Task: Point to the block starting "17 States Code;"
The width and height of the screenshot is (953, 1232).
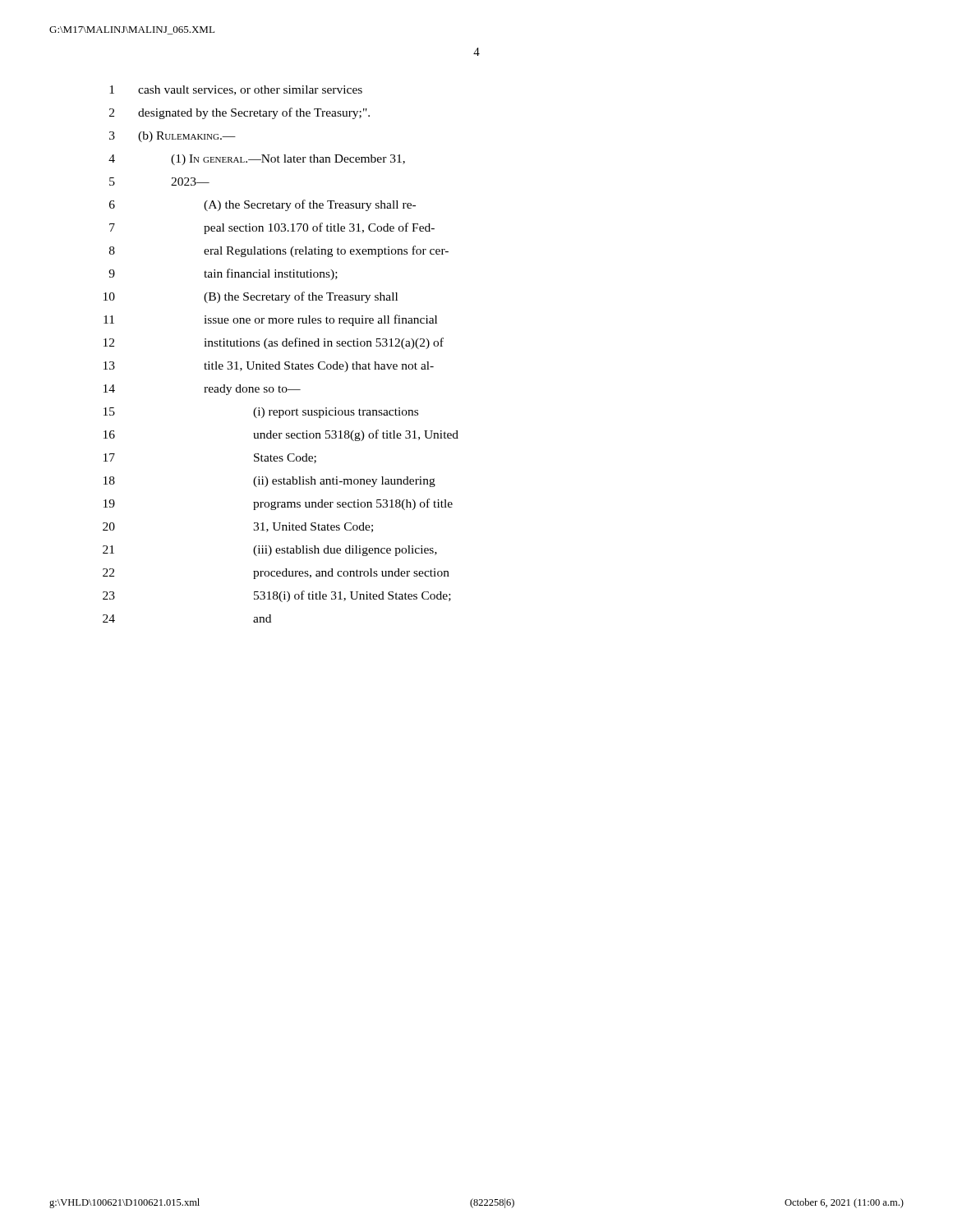Action: click(x=112, y=458)
